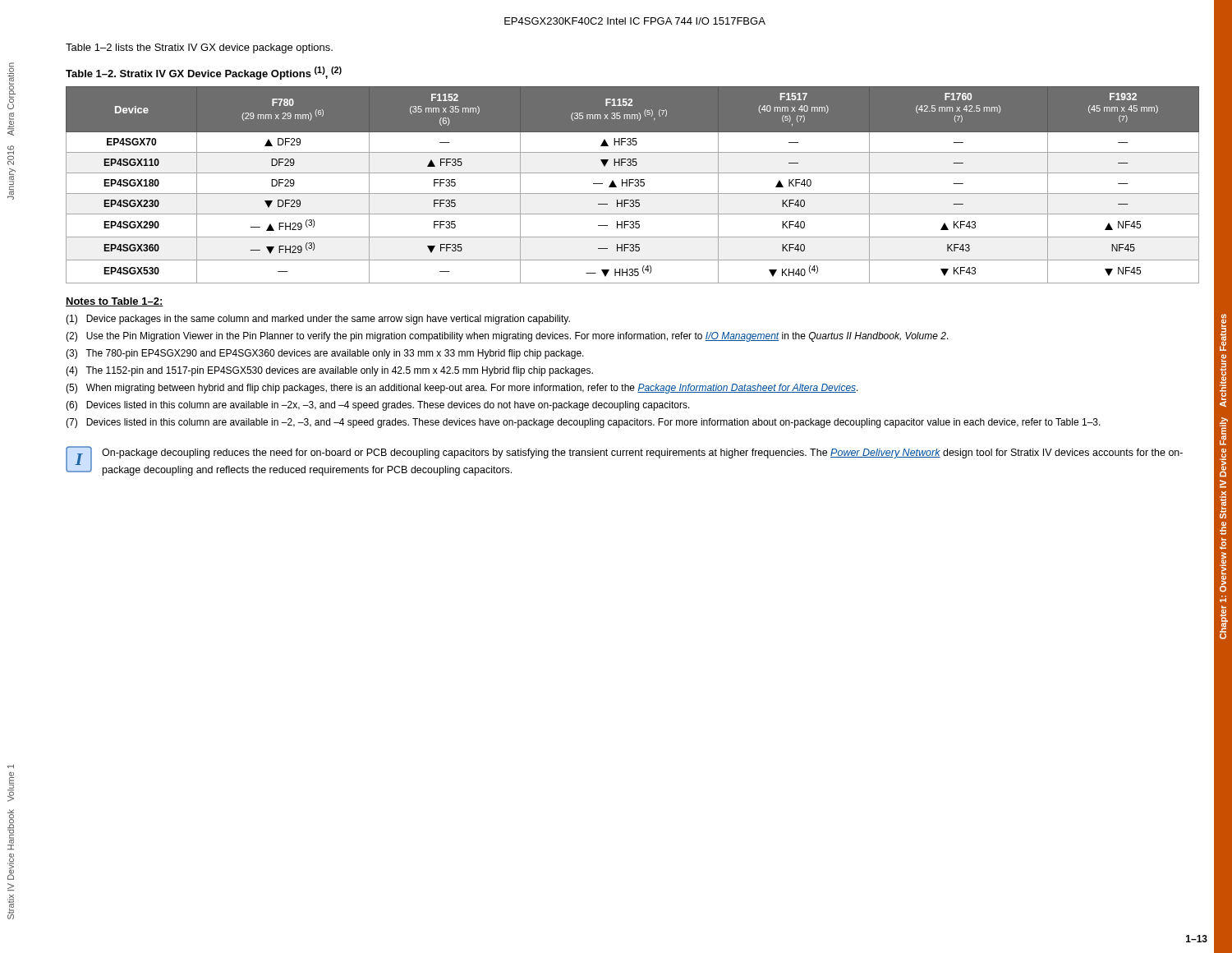Locate the block of text that opens with "(4) The 1152-pin and 1517-pin EP4SGX530 devices are"
The image size is (1232, 953).
330,370
